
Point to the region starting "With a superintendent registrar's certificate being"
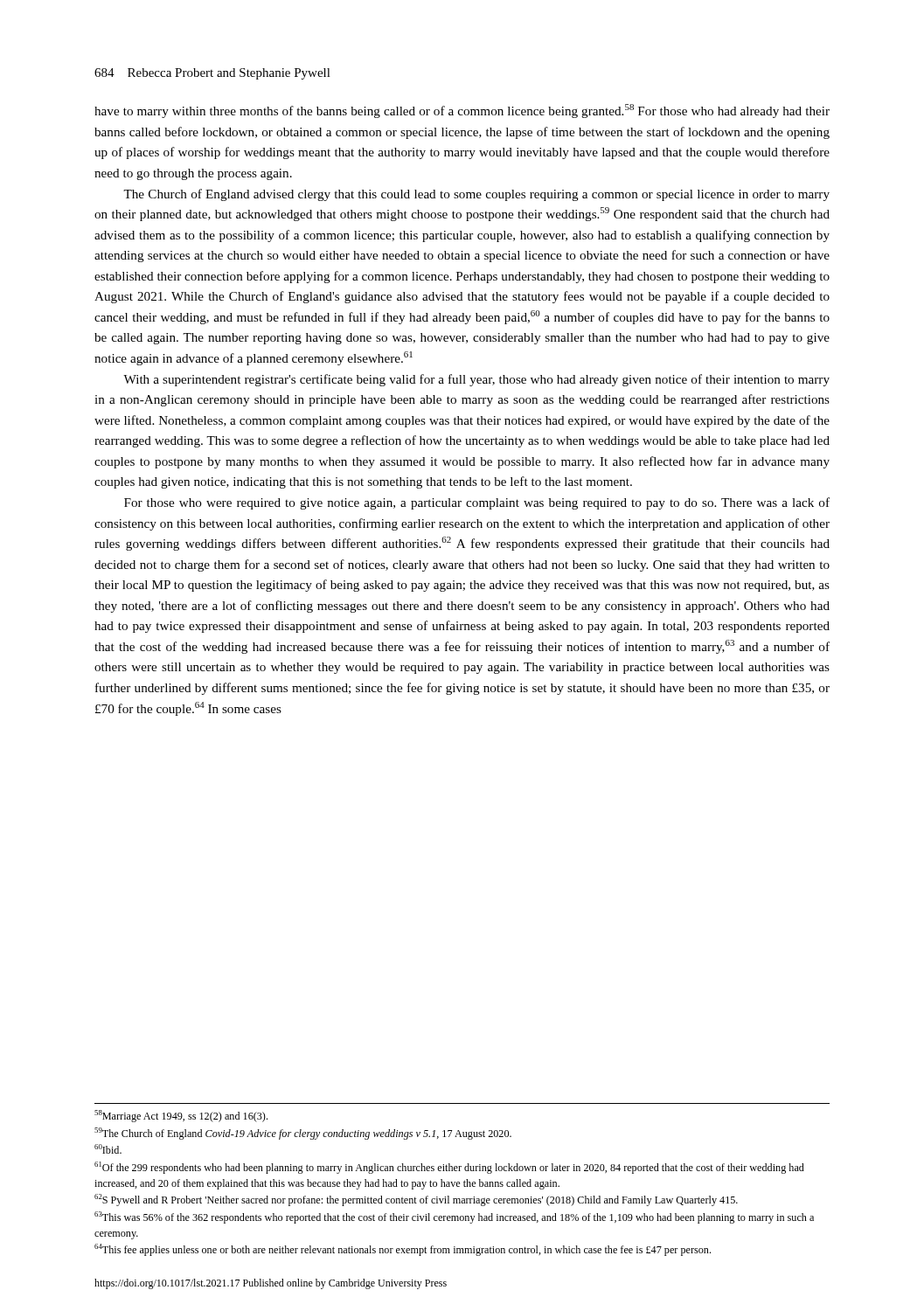(462, 430)
